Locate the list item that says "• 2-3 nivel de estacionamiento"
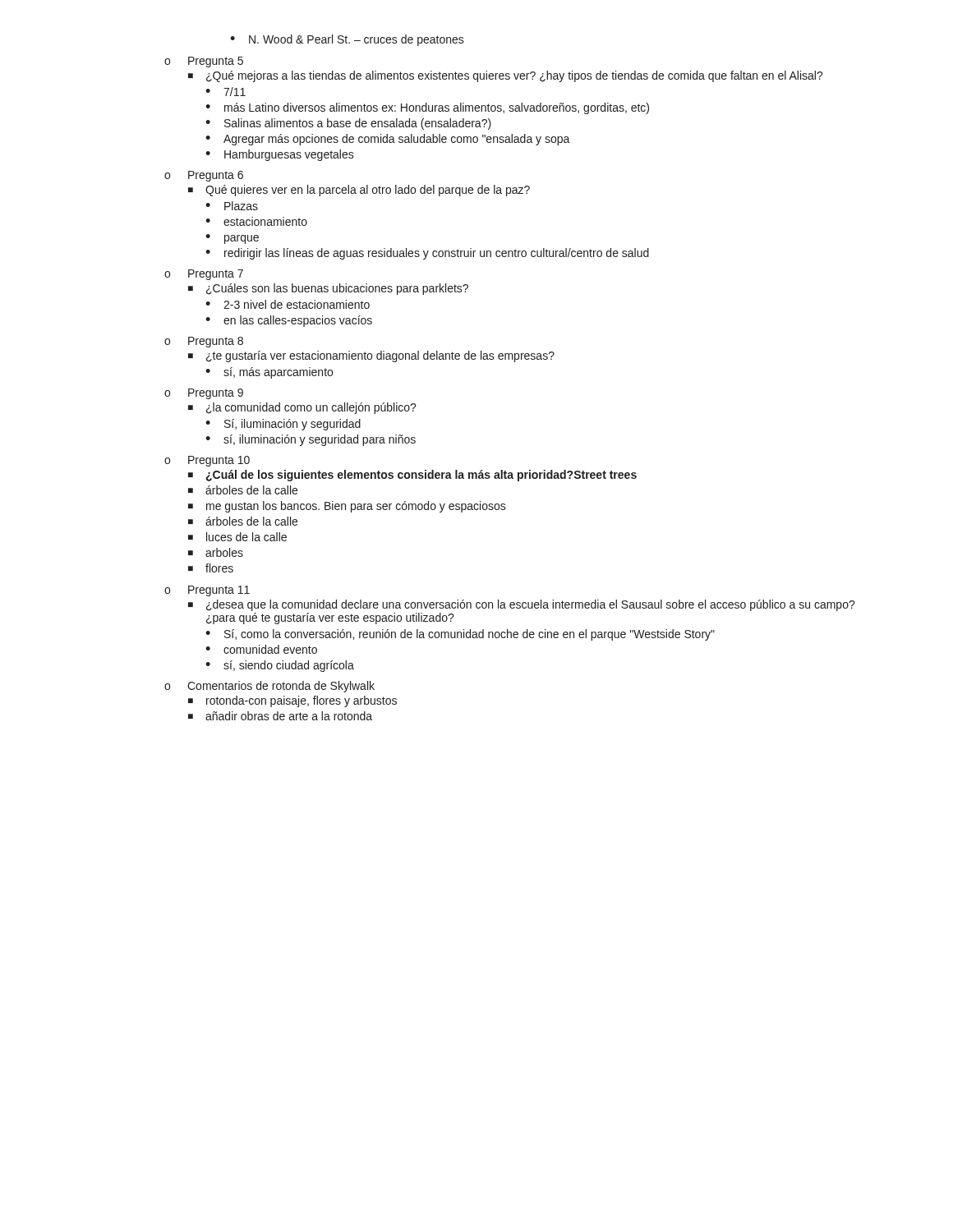Image resolution: width=953 pixels, height=1232 pixels. [288, 304]
